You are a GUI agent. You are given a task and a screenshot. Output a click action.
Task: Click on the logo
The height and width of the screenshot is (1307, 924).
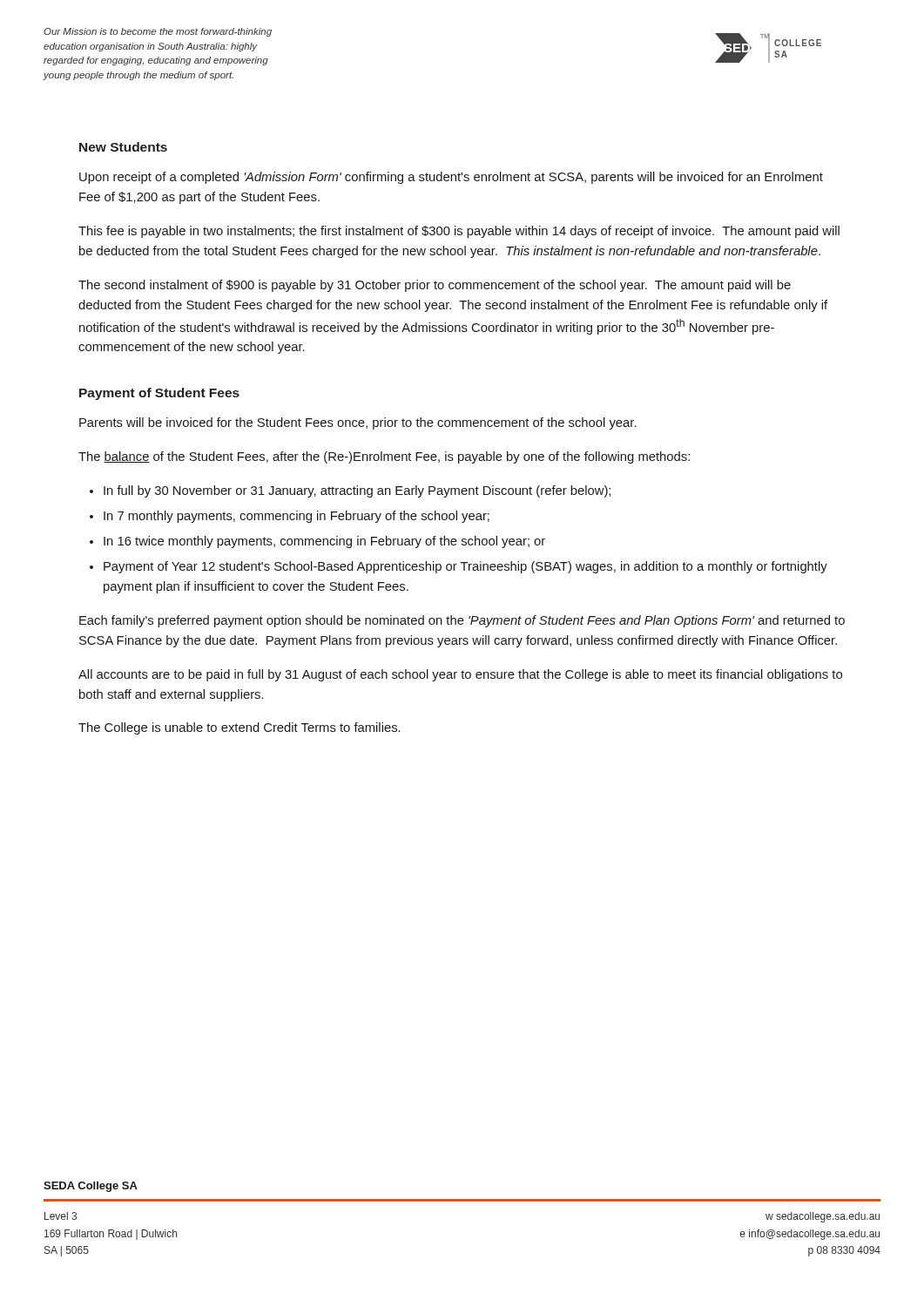[798, 50]
